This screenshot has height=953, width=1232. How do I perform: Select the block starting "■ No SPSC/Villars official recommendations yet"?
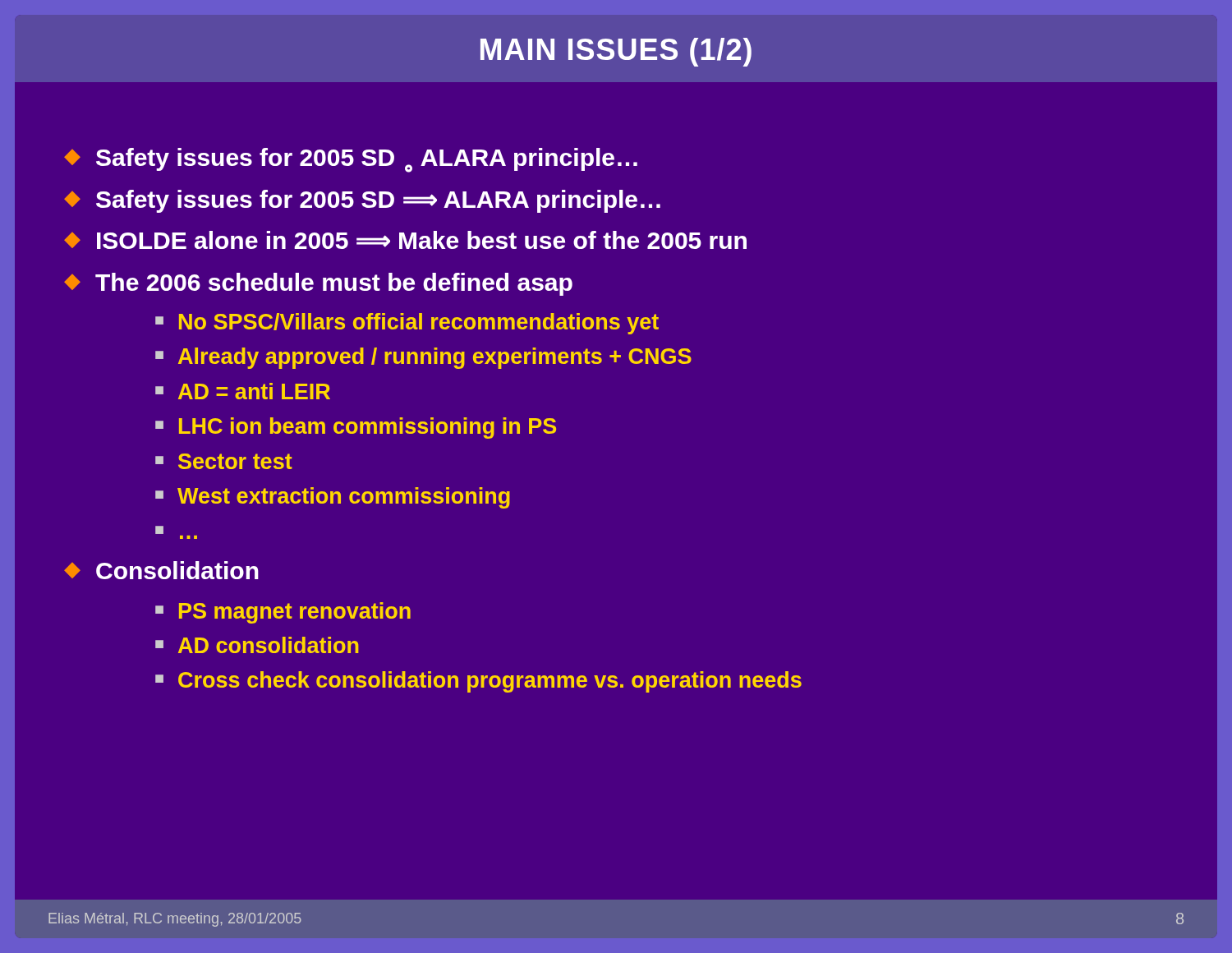click(x=407, y=322)
